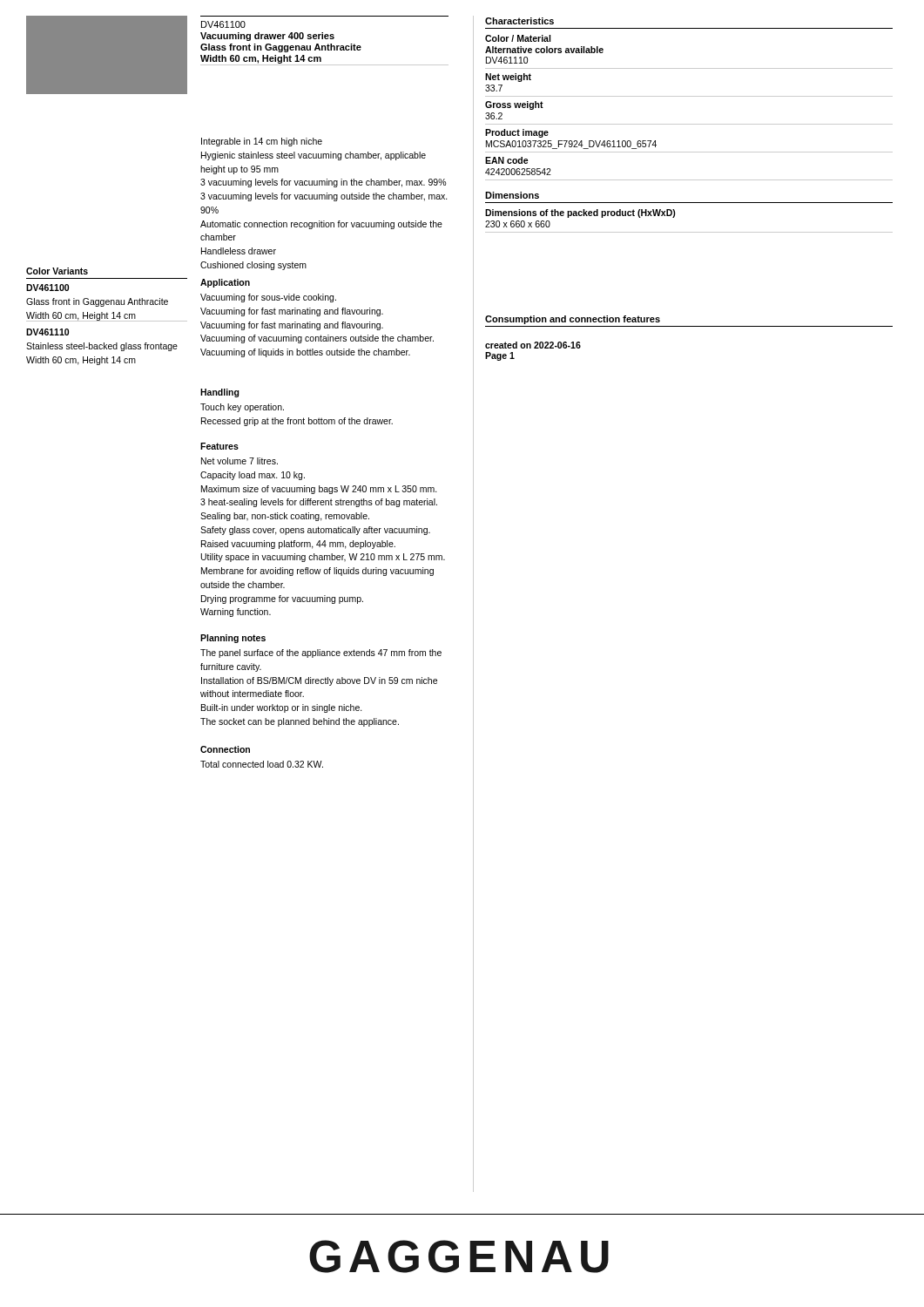Find the text block with the text "The panel surface of the appliance extends"
Screen dimensions: 1307x924
tap(321, 687)
